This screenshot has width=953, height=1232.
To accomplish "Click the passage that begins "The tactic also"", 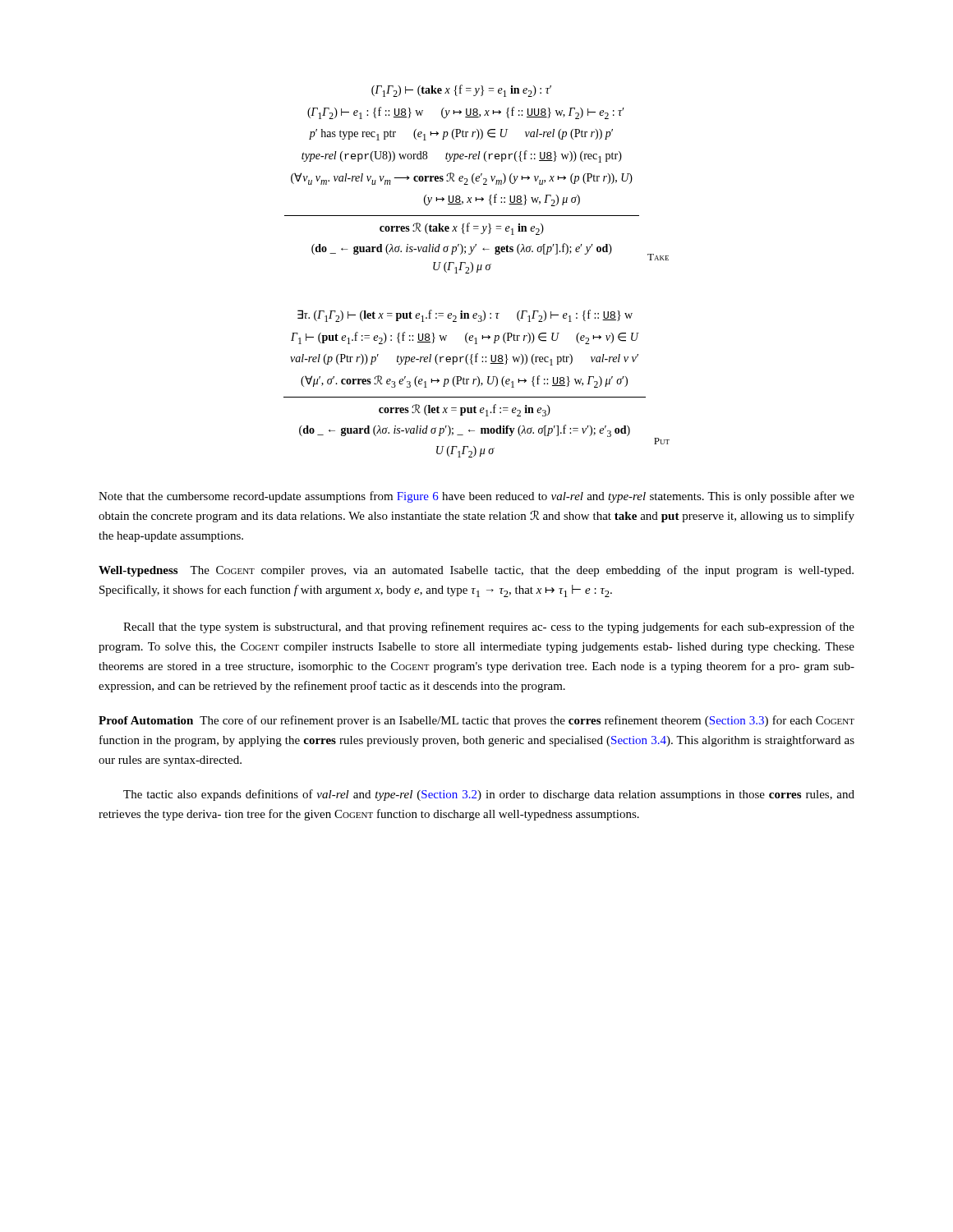I will (476, 804).
